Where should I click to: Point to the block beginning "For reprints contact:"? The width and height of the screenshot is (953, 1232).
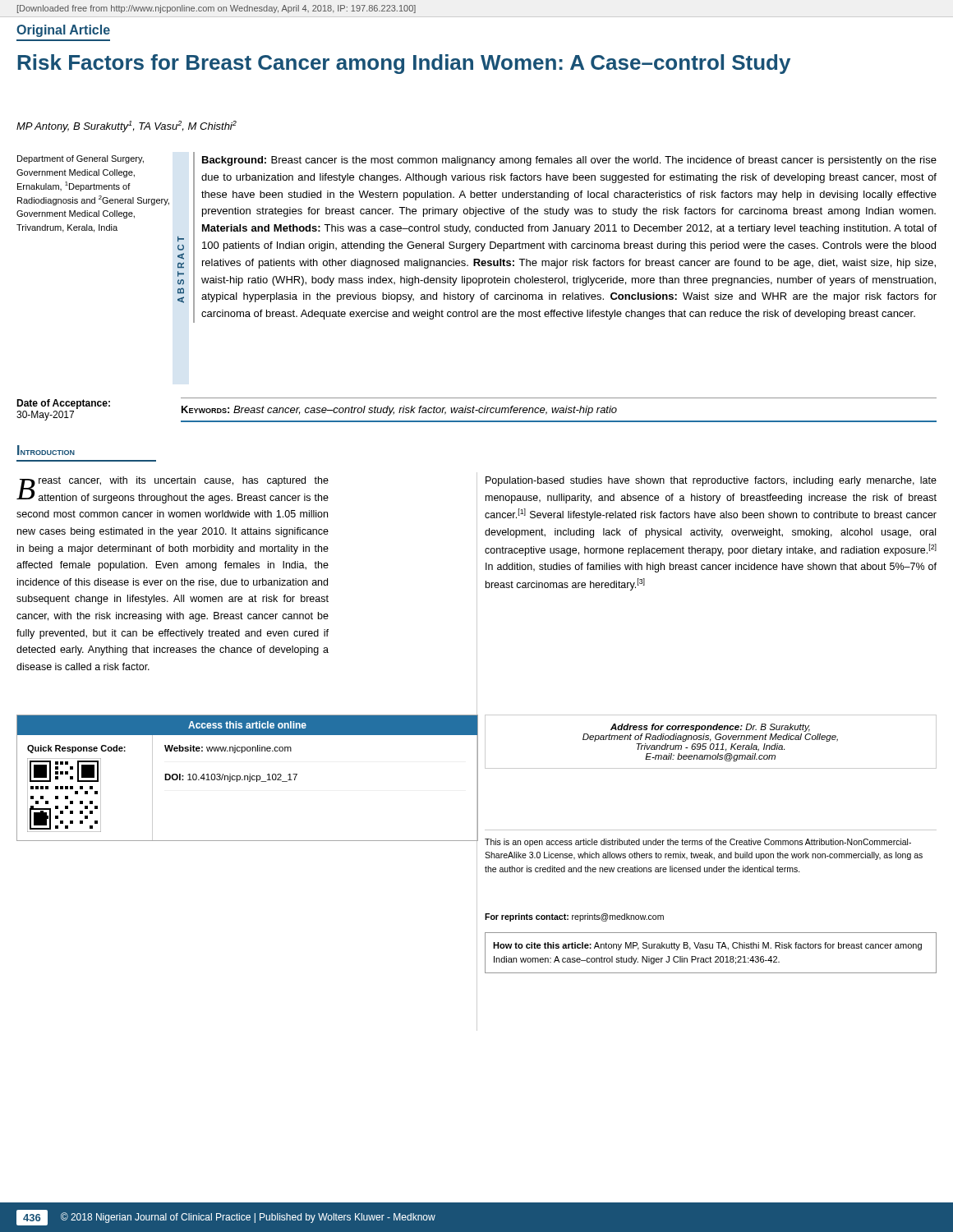574,917
